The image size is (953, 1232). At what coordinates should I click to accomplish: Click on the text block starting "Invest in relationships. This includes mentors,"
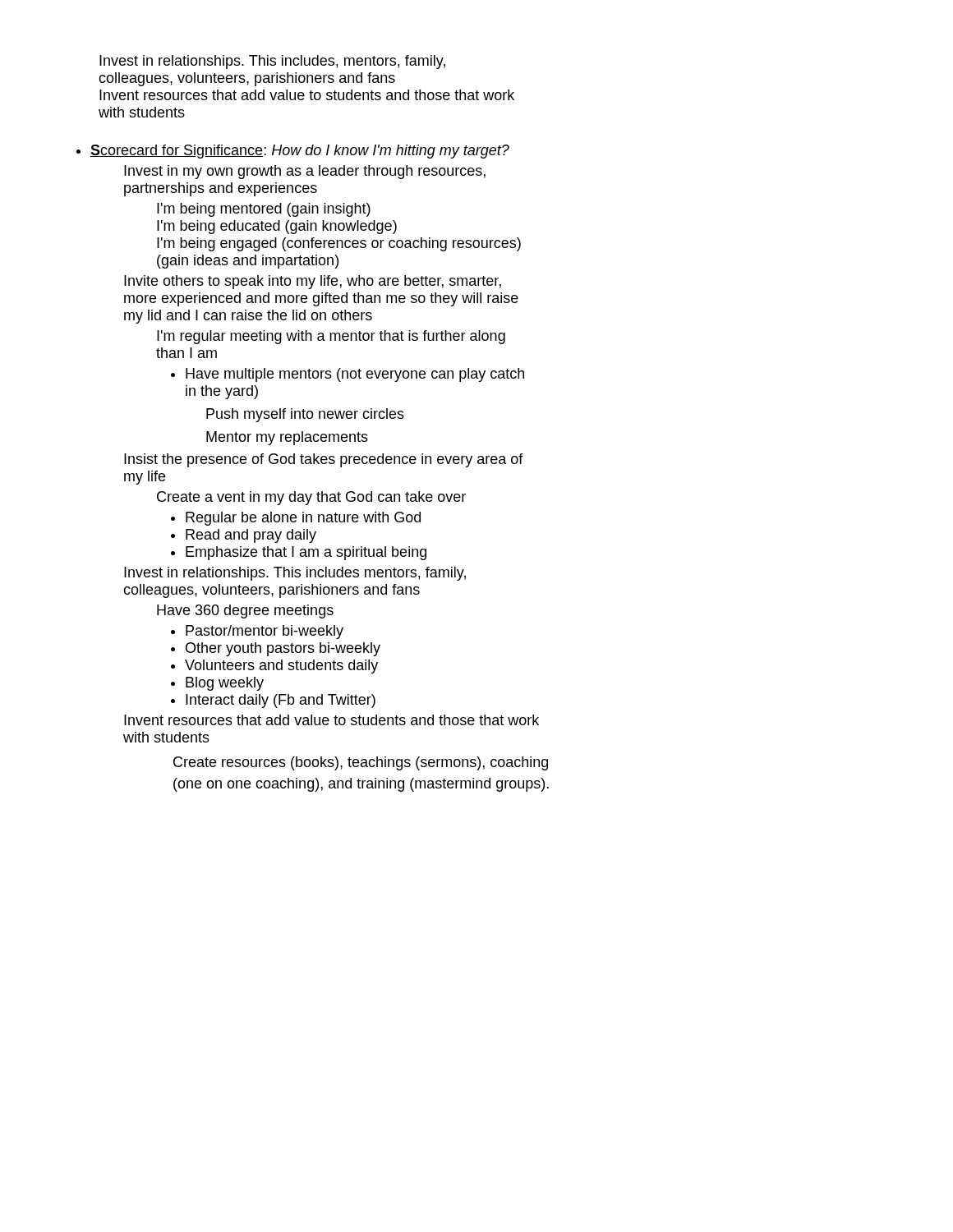tap(295, 574)
